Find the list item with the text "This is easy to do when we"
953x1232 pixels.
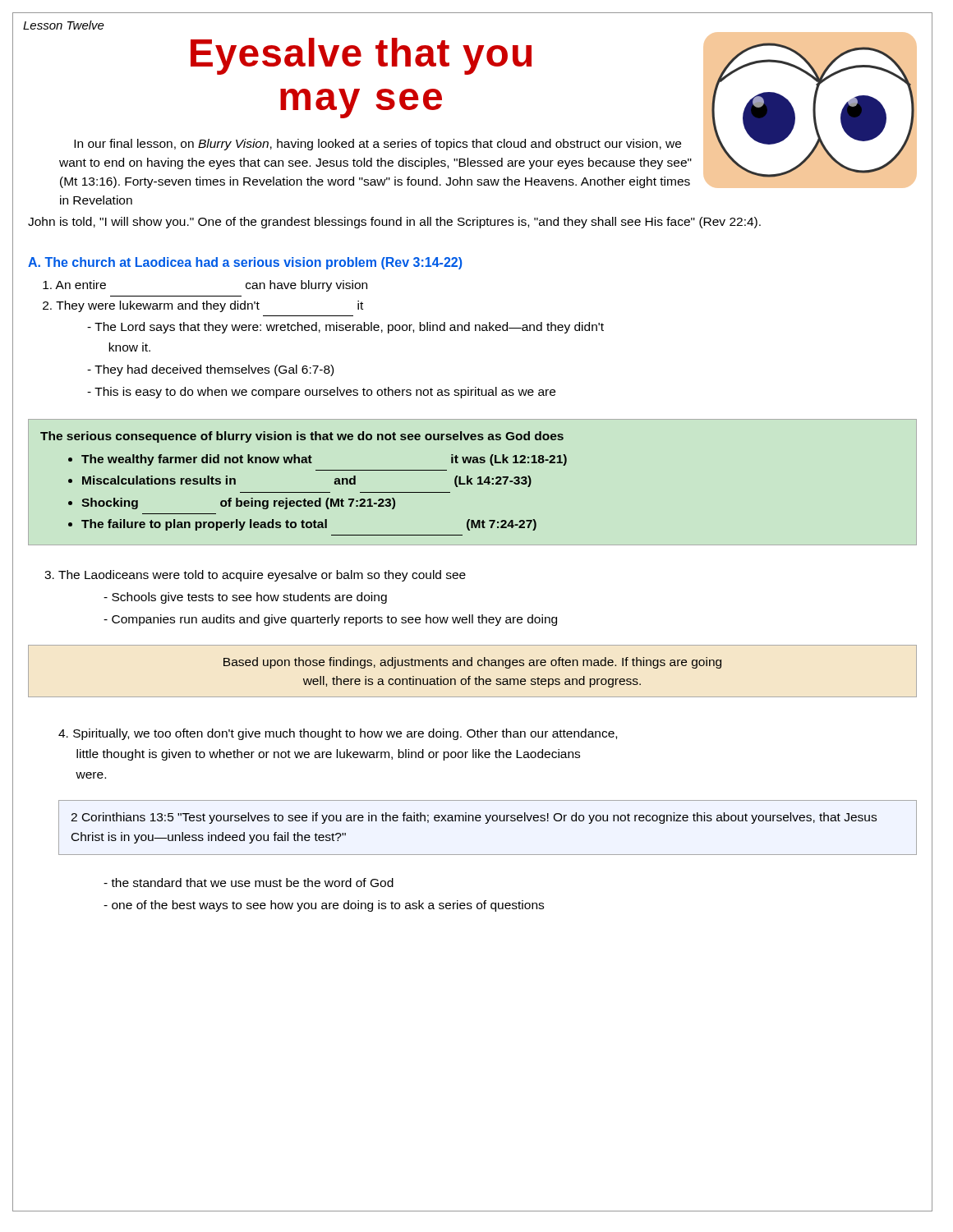tap(322, 391)
